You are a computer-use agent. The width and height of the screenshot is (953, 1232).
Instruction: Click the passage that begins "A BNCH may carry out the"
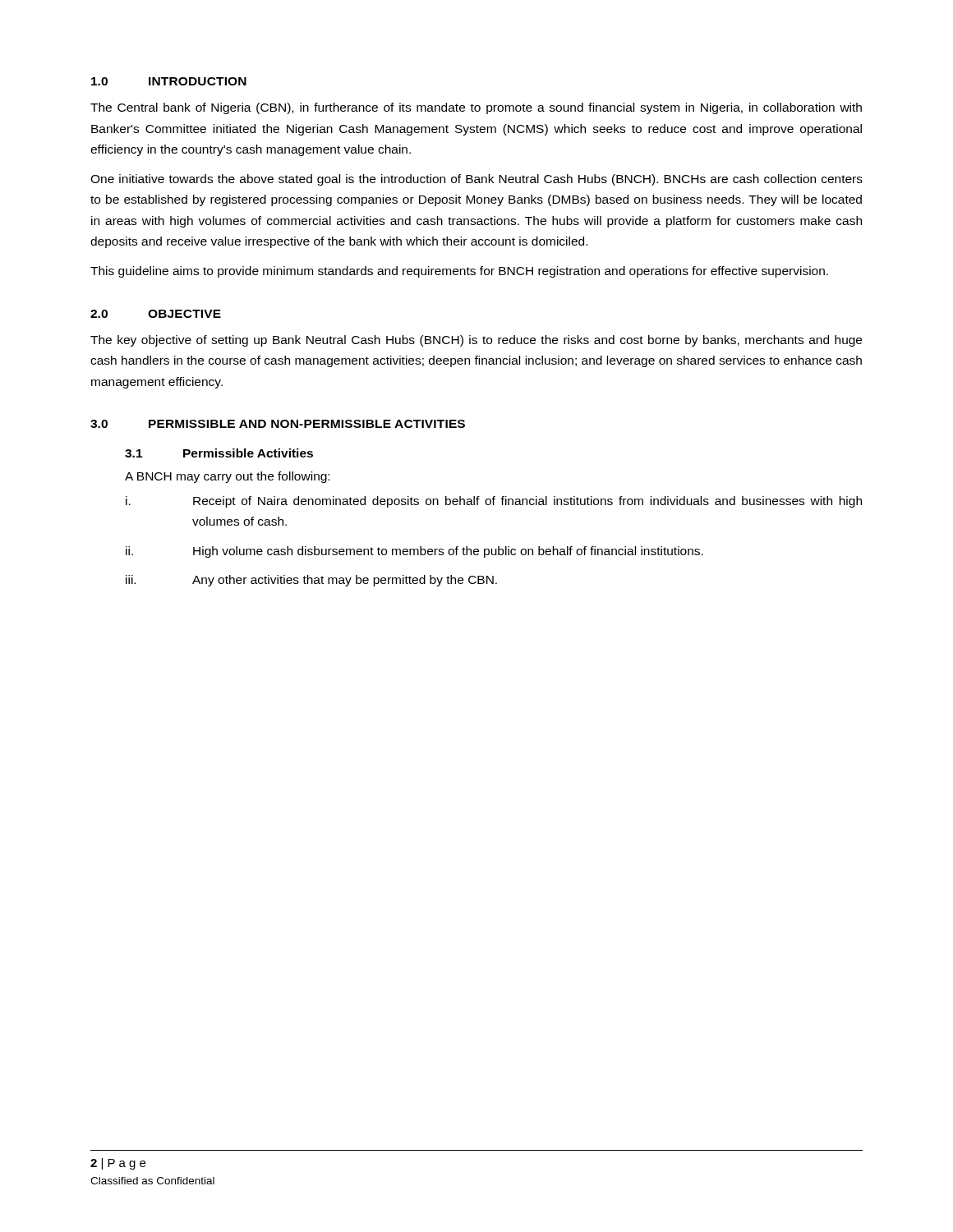point(228,476)
